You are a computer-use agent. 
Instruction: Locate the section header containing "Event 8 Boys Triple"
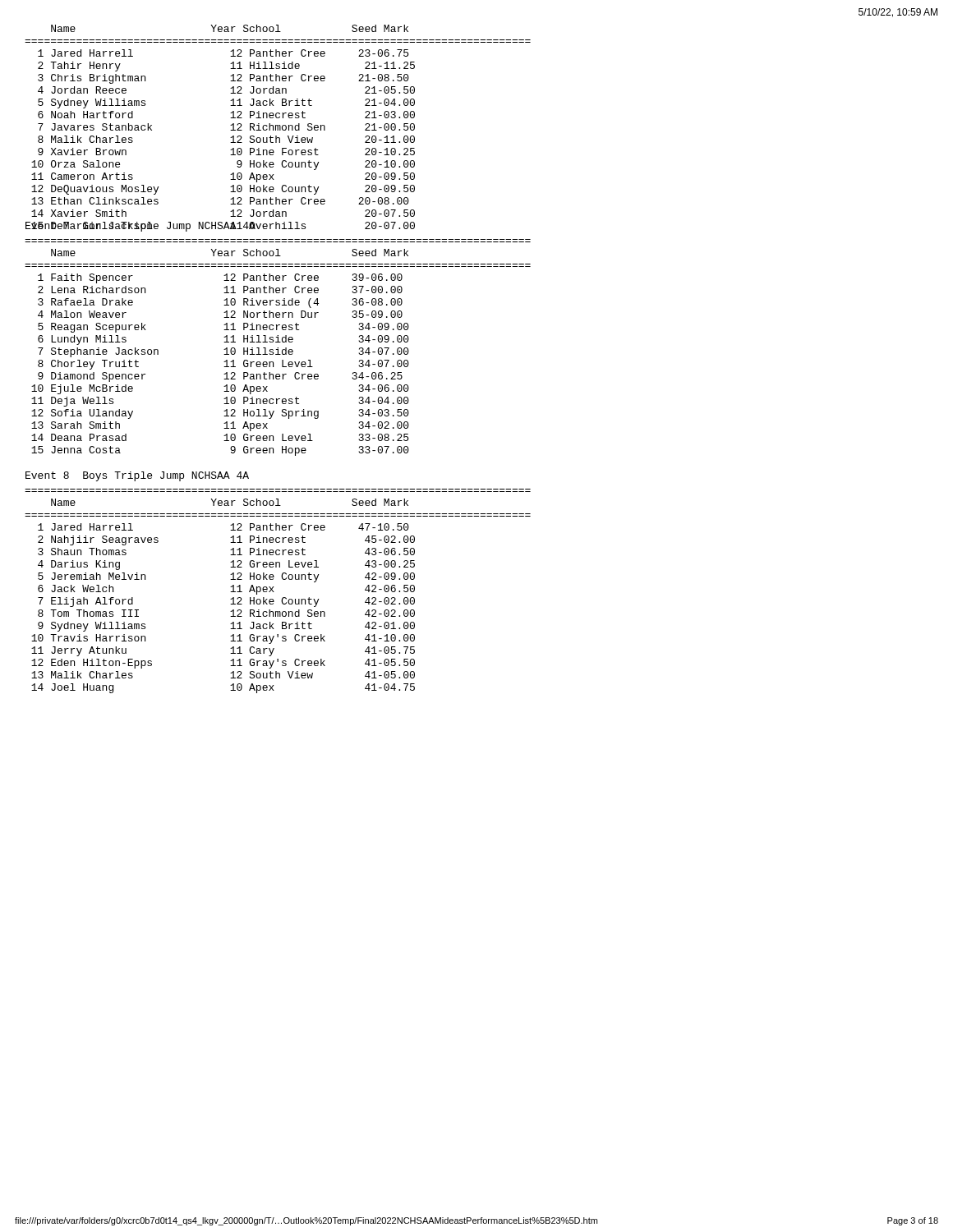137,476
